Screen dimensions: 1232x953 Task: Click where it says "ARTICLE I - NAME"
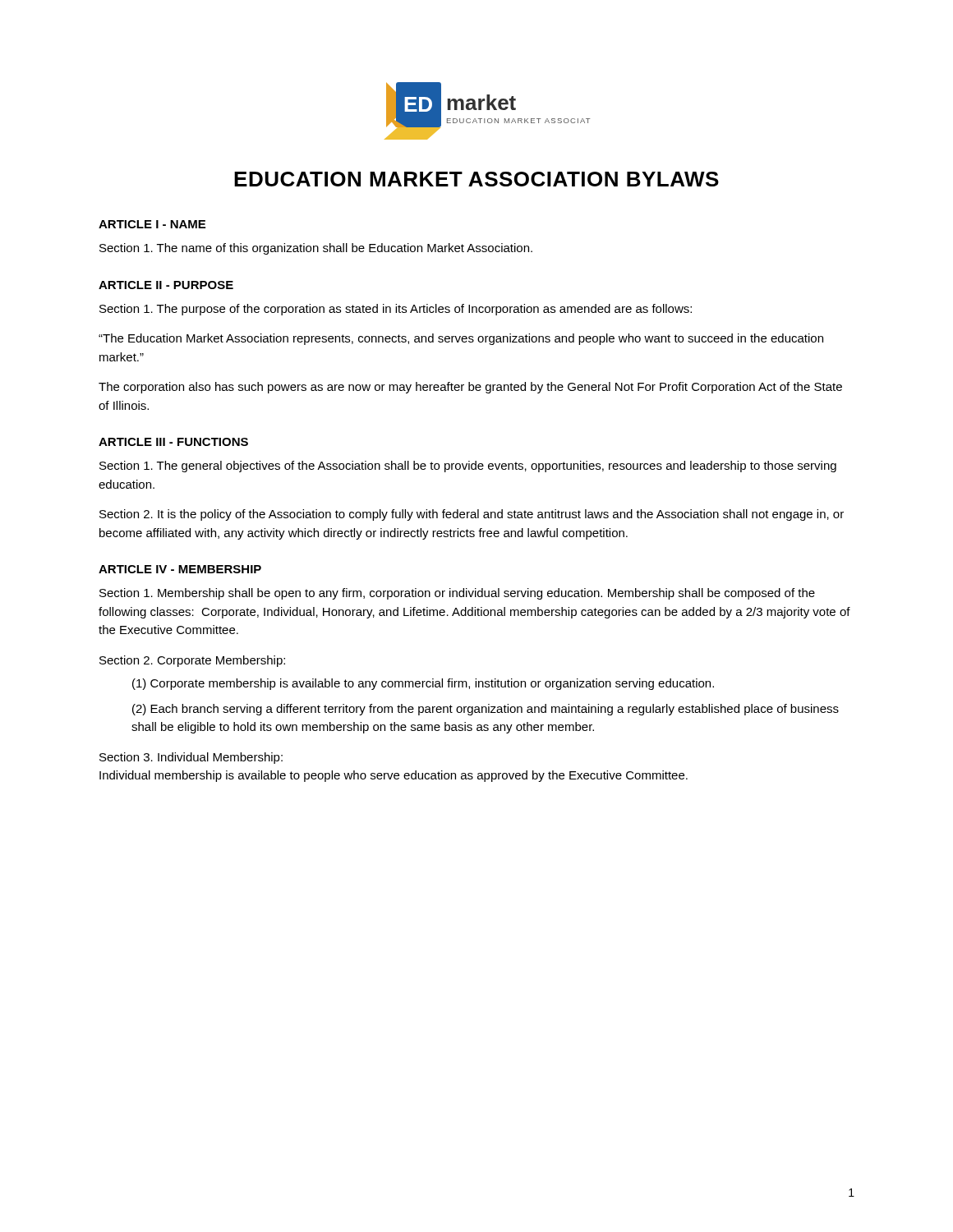[152, 224]
